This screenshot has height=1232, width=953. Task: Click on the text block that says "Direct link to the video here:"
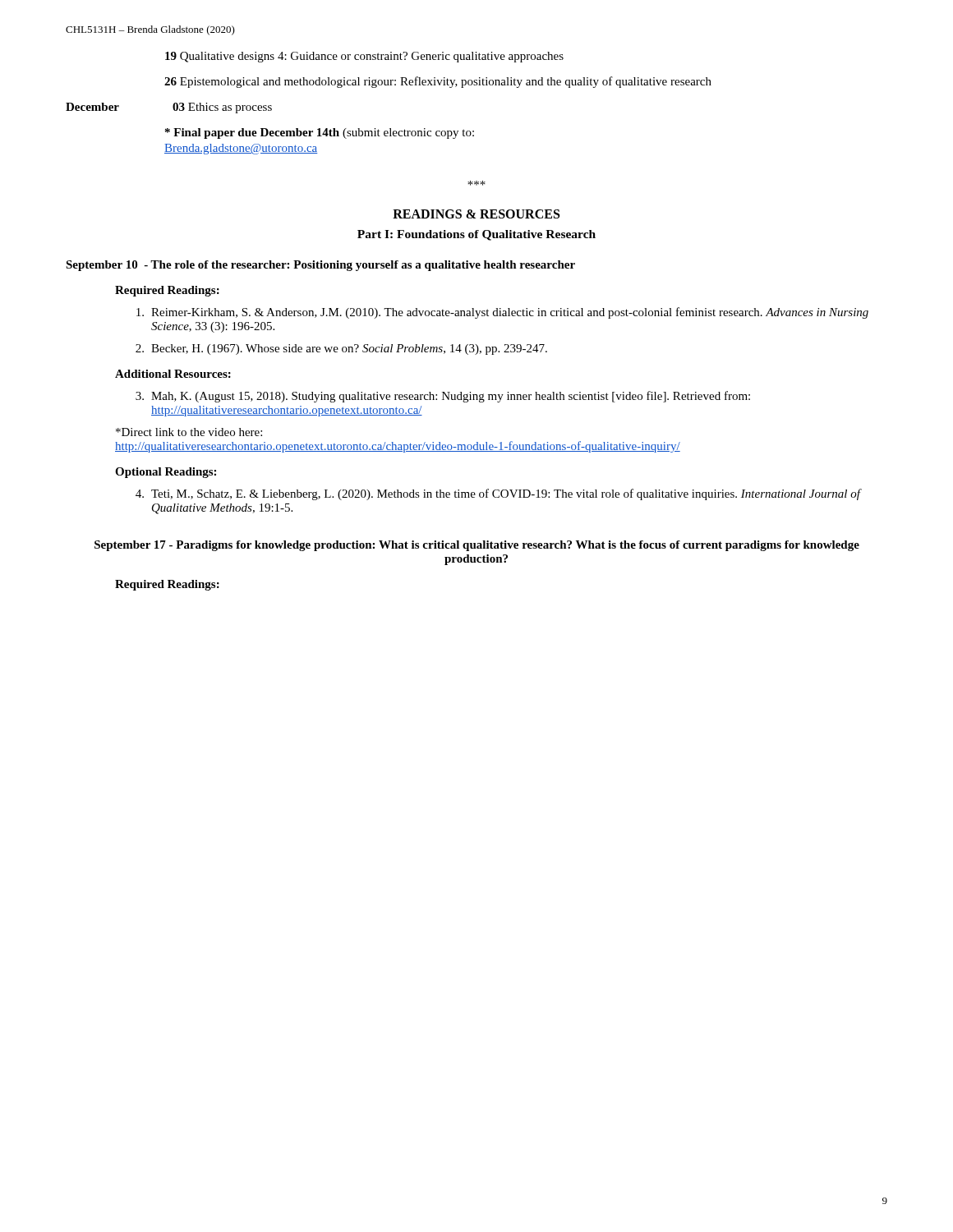397,439
